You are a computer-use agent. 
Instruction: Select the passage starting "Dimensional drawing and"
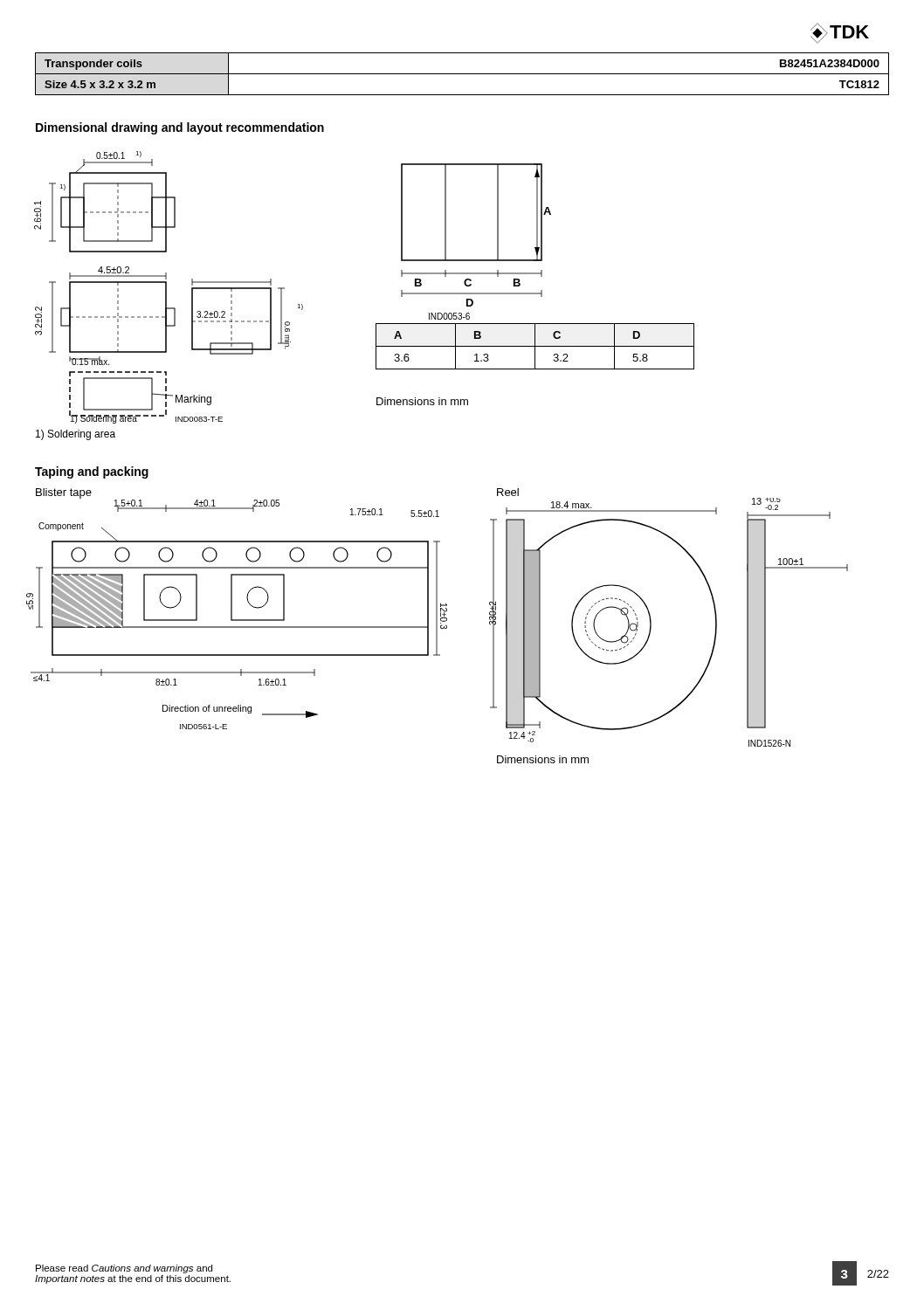click(180, 128)
